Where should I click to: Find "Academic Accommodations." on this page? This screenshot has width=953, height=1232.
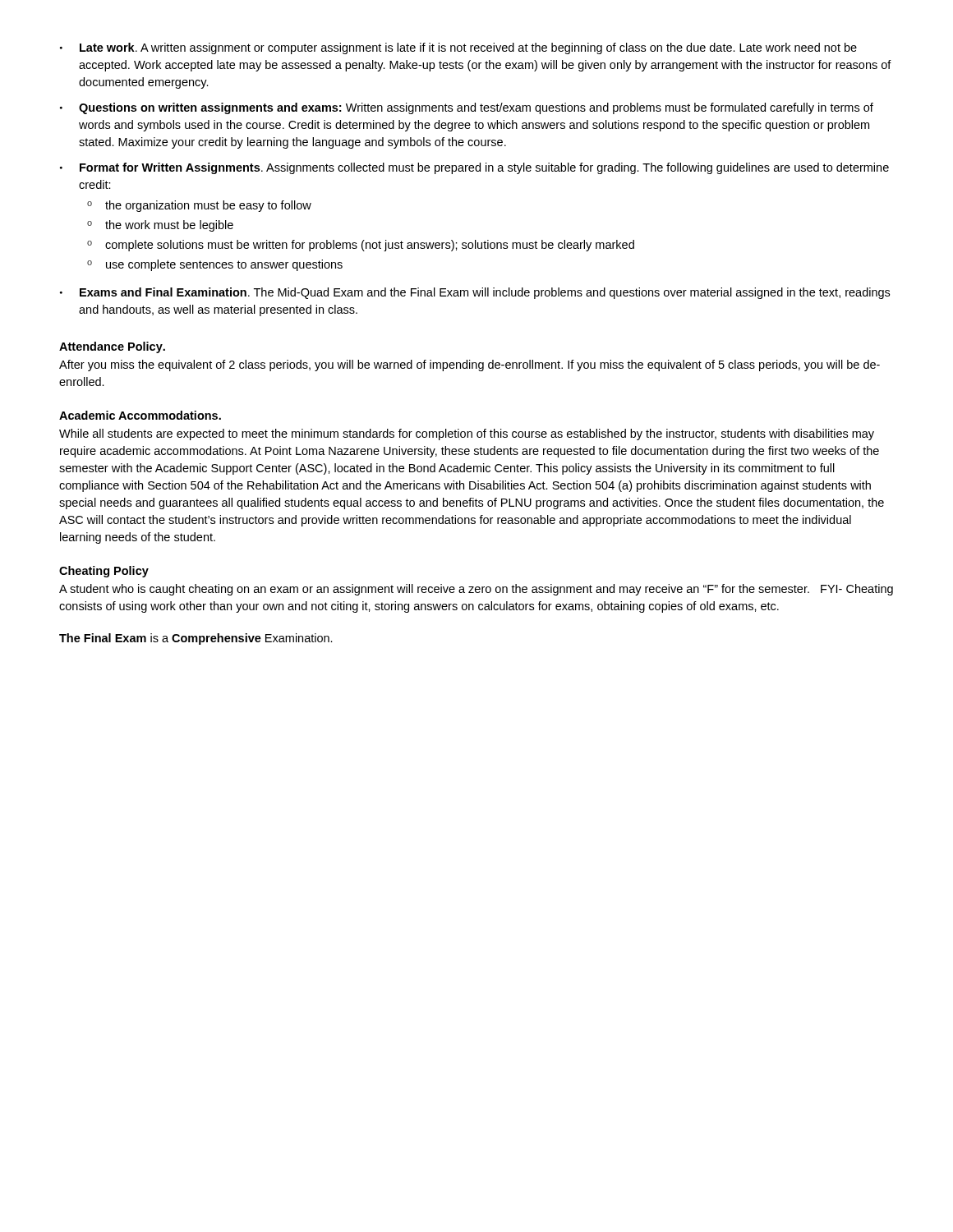click(140, 416)
